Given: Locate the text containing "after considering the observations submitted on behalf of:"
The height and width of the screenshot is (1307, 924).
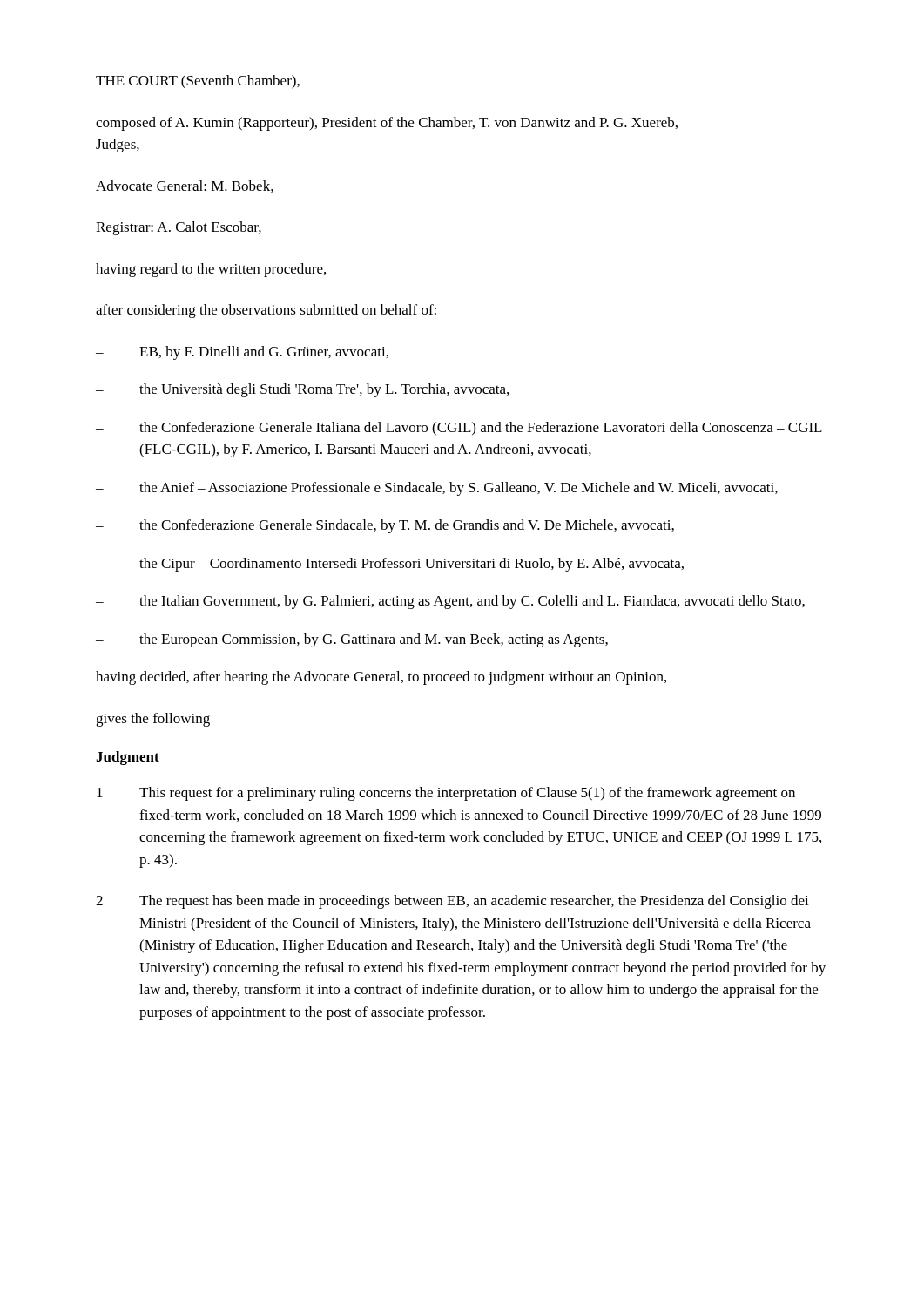Looking at the screenshot, I should 267,310.
